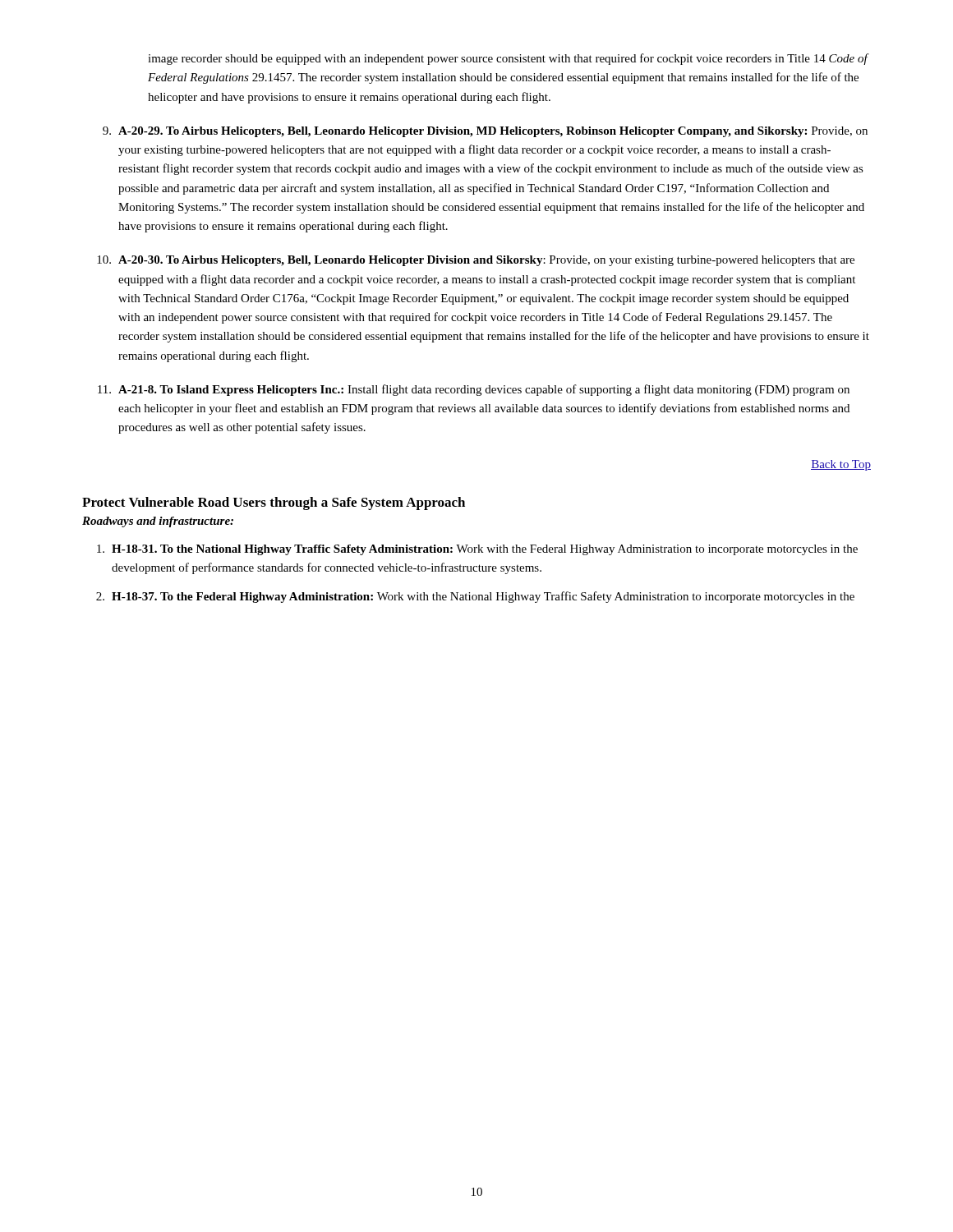Image resolution: width=953 pixels, height=1232 pixels.
Task: Point to the element starting "10. A-20-30. To Airbus Helicopters, Bell,"
Action: coord(476,308)
